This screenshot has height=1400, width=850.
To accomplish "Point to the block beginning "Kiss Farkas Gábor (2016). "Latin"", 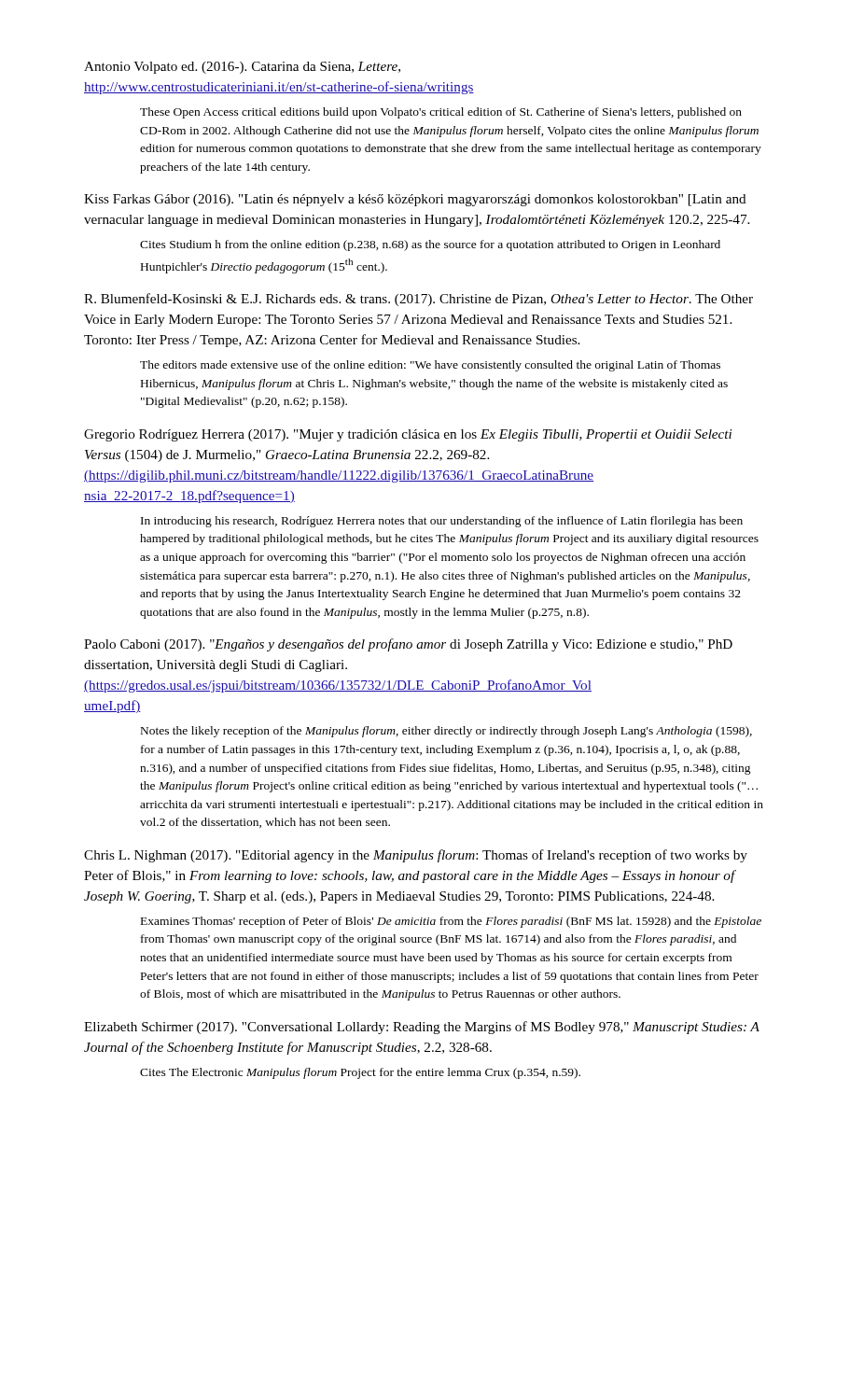I will (425, 232).
